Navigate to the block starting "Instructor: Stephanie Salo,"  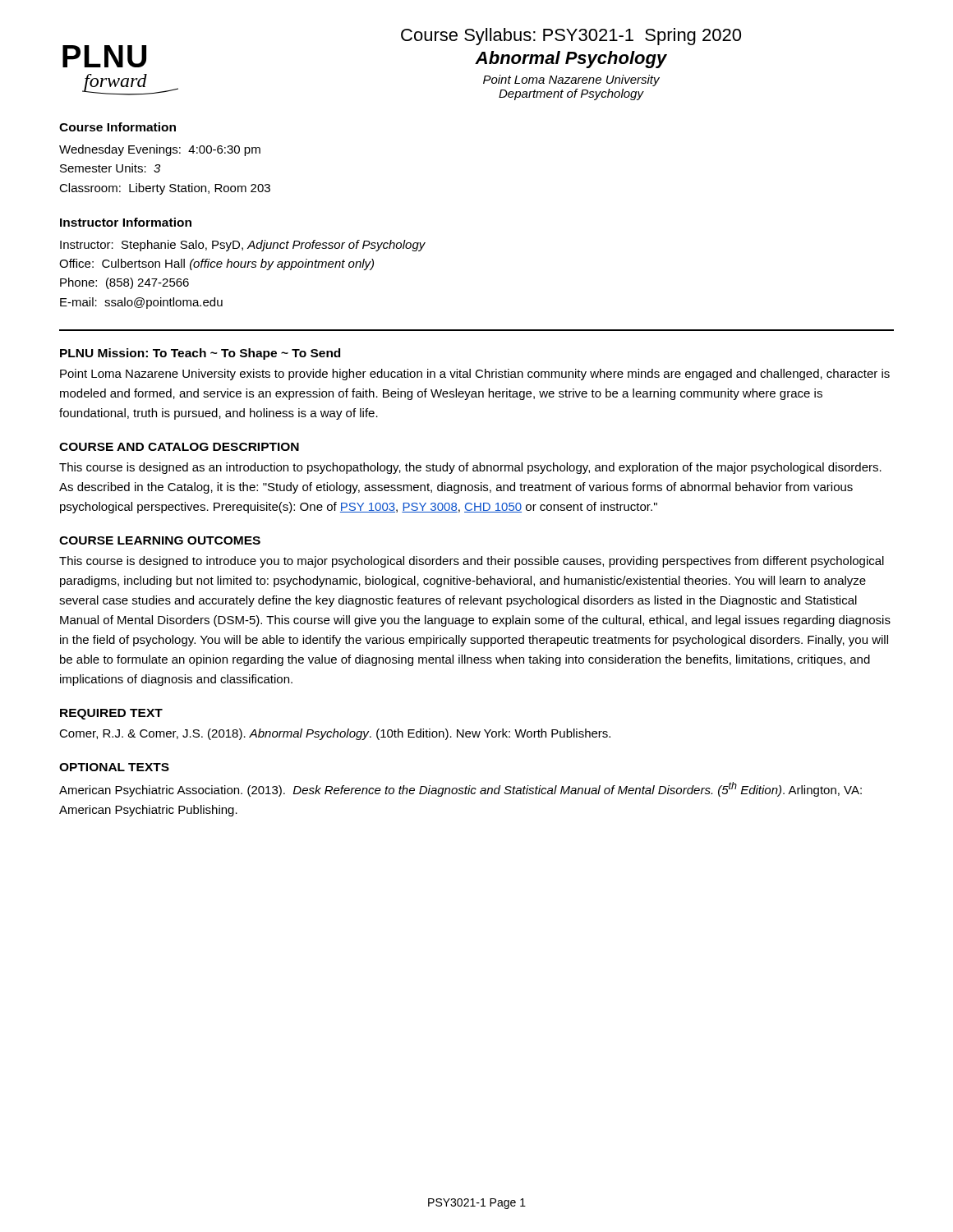click(x=243, y=246)
